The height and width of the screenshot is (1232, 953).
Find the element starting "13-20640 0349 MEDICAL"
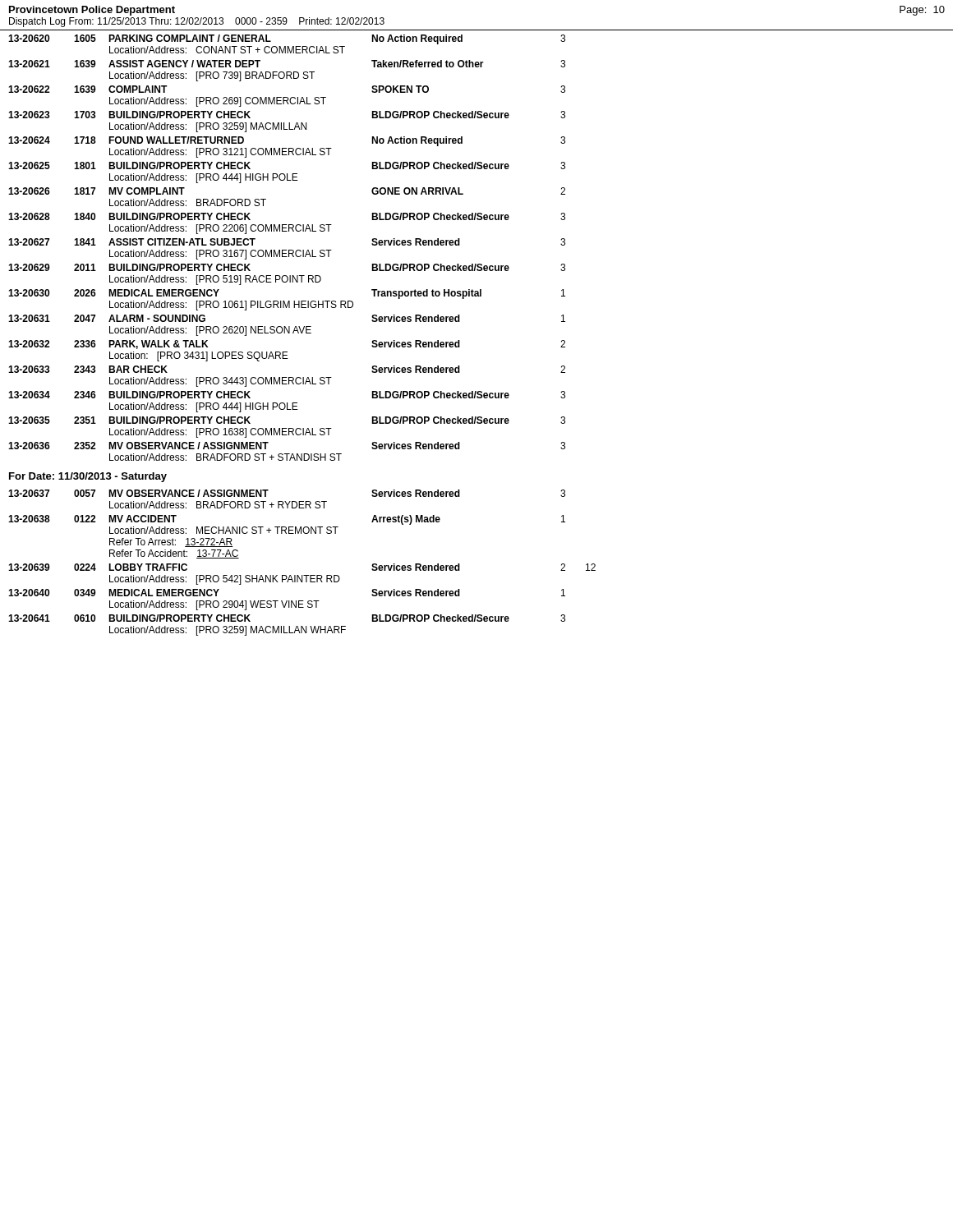click(x=287, y=600)
